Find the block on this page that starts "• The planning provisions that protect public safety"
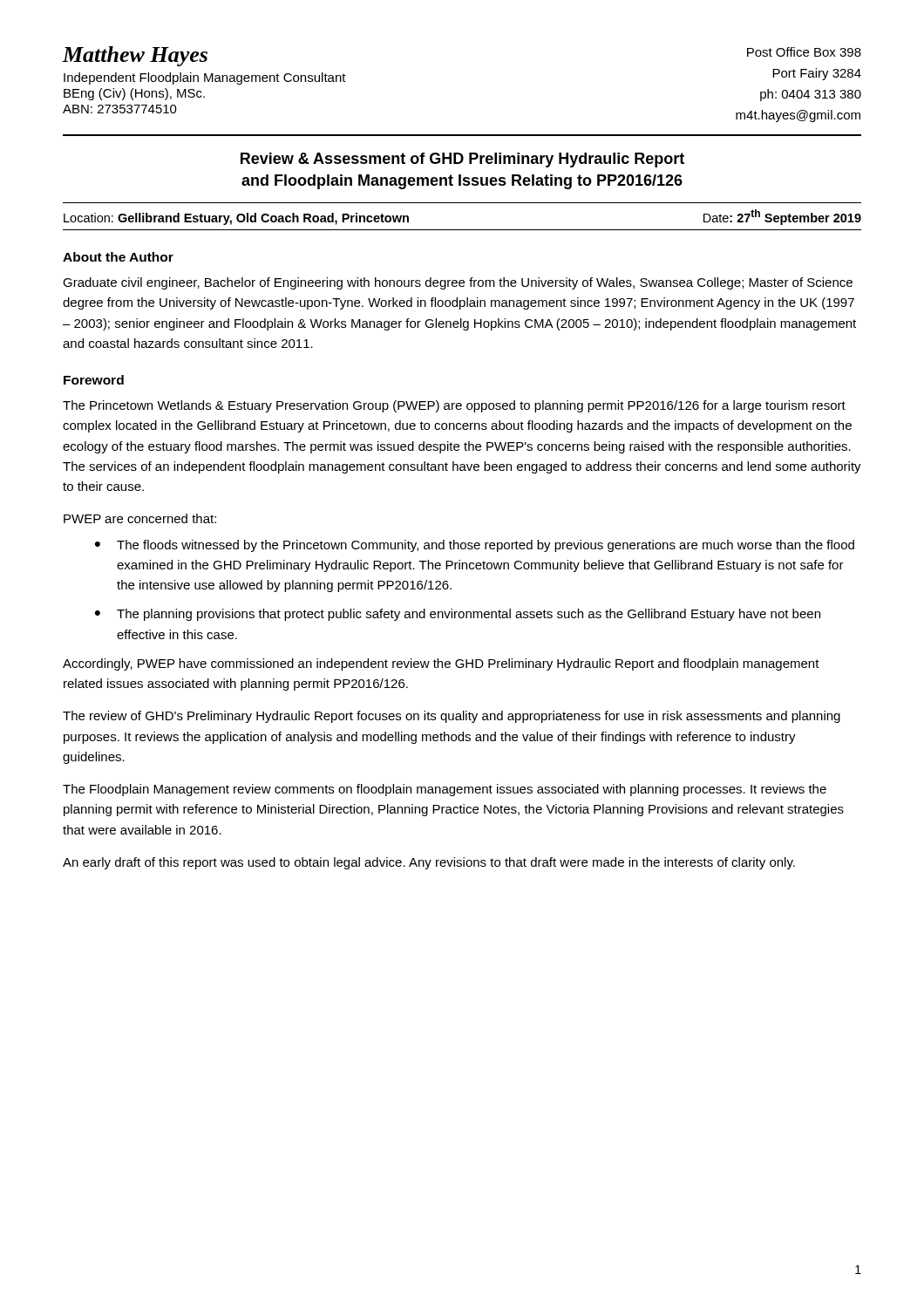This screenshot has width=924, height=1308. coord(478,624)
